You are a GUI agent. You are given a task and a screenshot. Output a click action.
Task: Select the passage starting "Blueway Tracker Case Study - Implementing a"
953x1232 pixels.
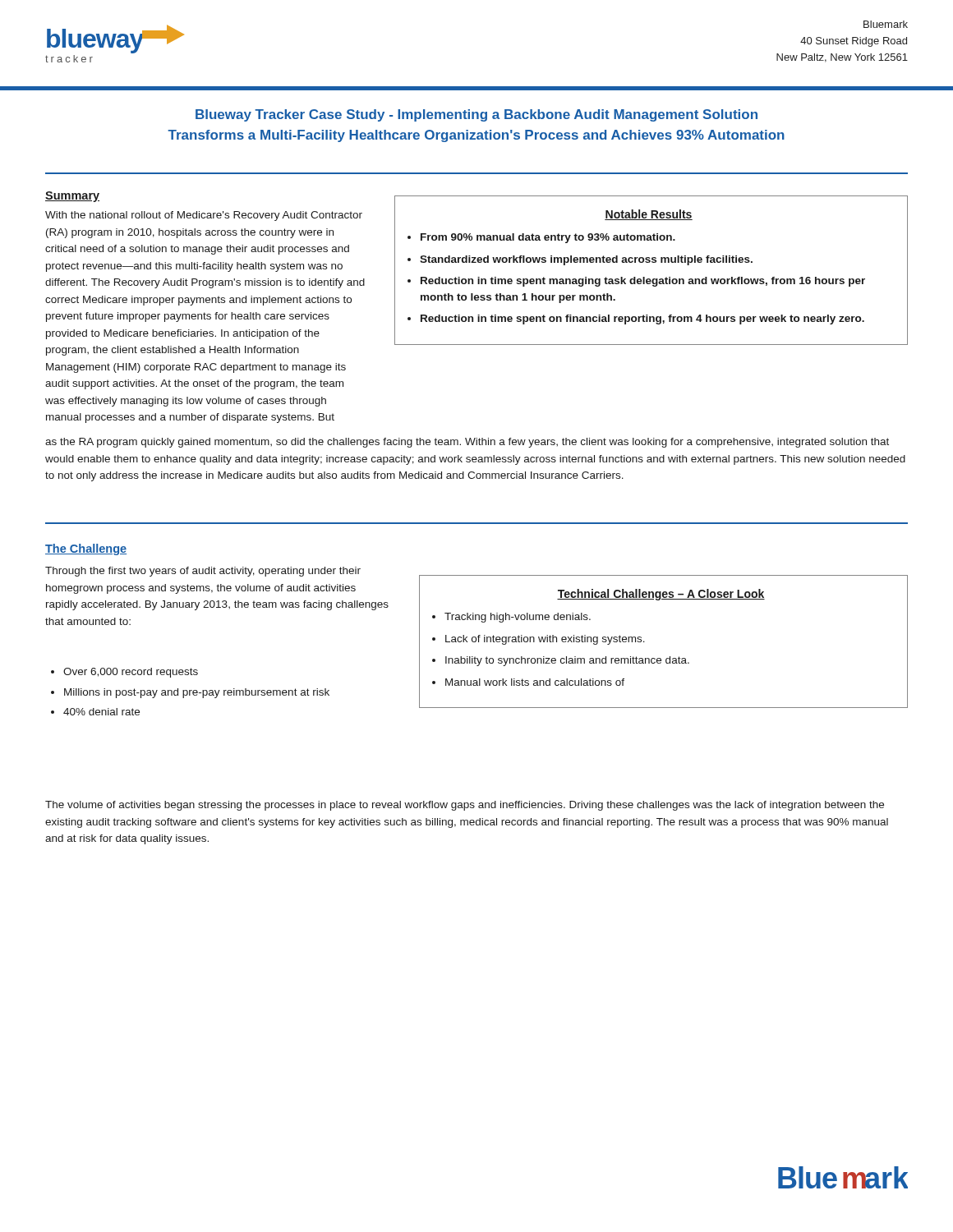(476, 125)
